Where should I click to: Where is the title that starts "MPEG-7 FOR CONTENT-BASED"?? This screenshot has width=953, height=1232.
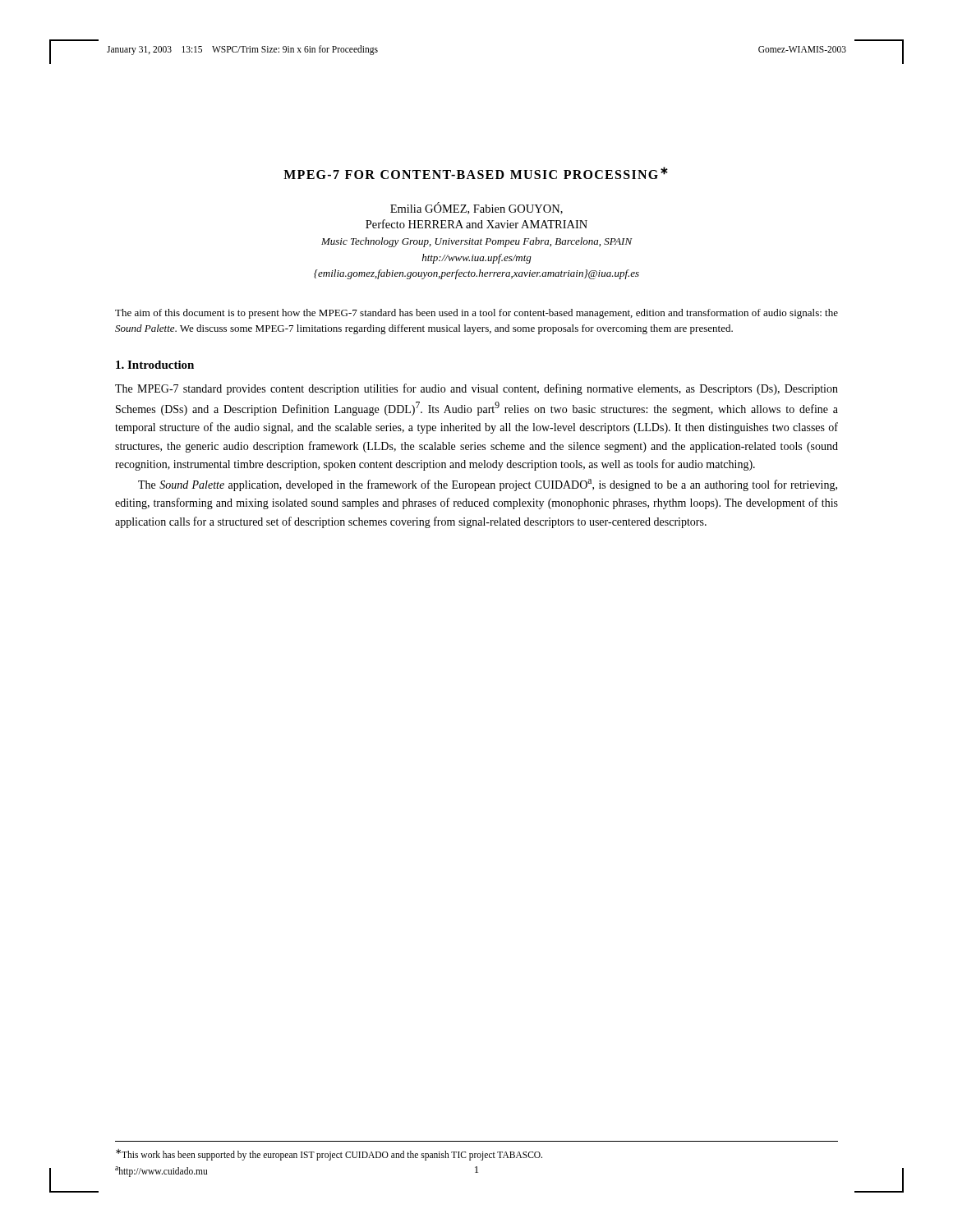pyautogui.click(x=476, y=173)
